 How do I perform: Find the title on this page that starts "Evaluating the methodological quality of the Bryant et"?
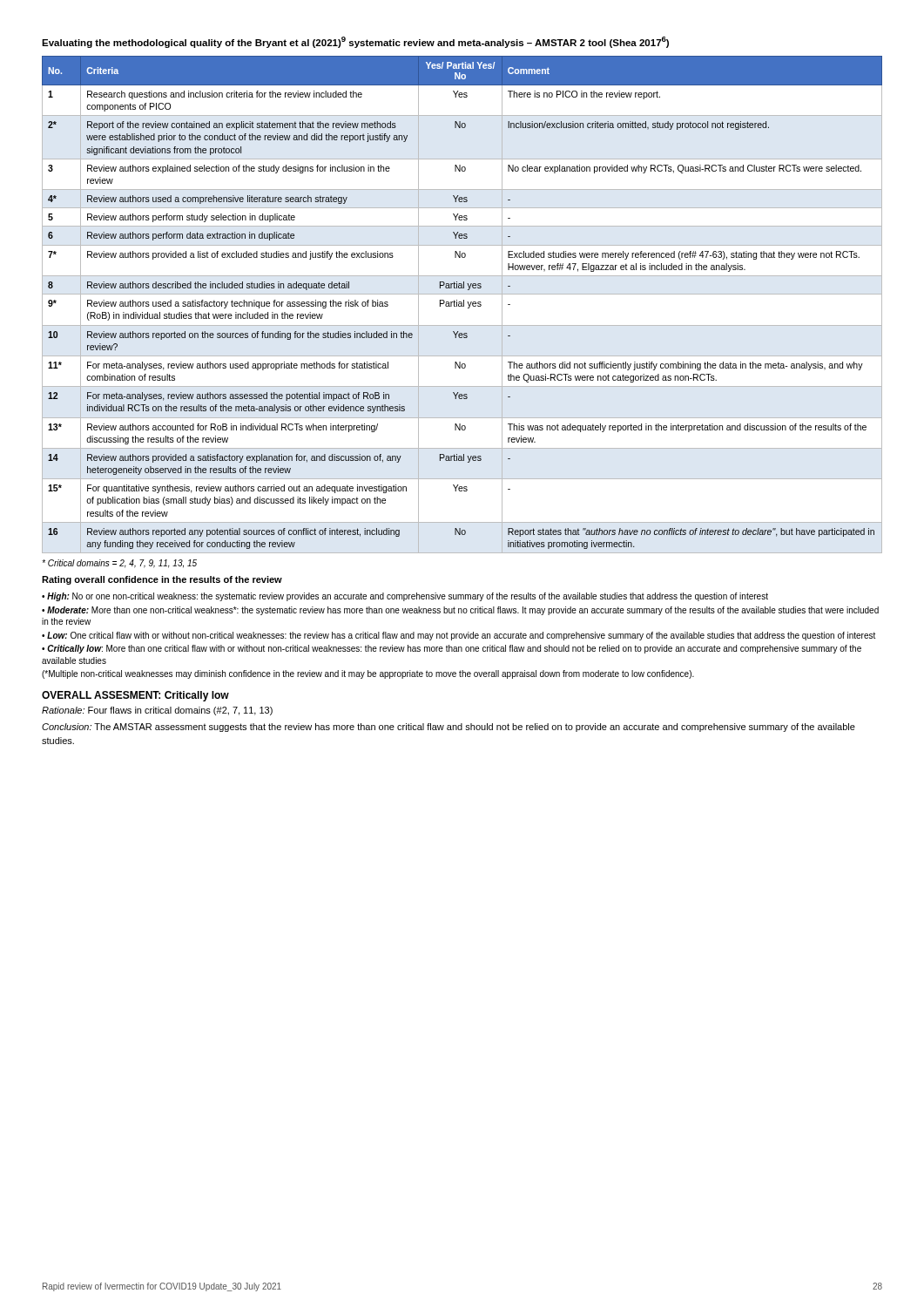(356, 41)
